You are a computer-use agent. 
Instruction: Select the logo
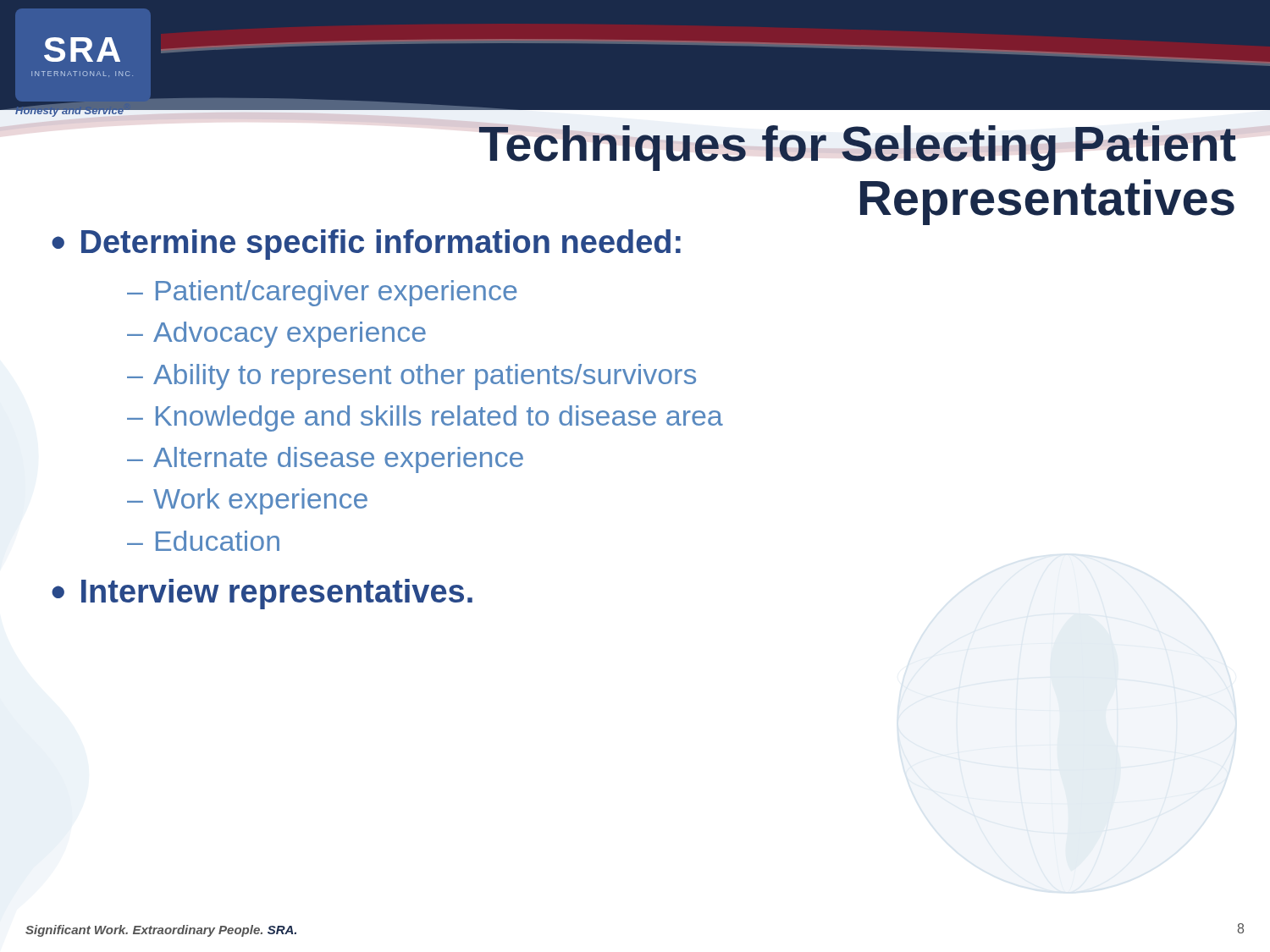83,55
